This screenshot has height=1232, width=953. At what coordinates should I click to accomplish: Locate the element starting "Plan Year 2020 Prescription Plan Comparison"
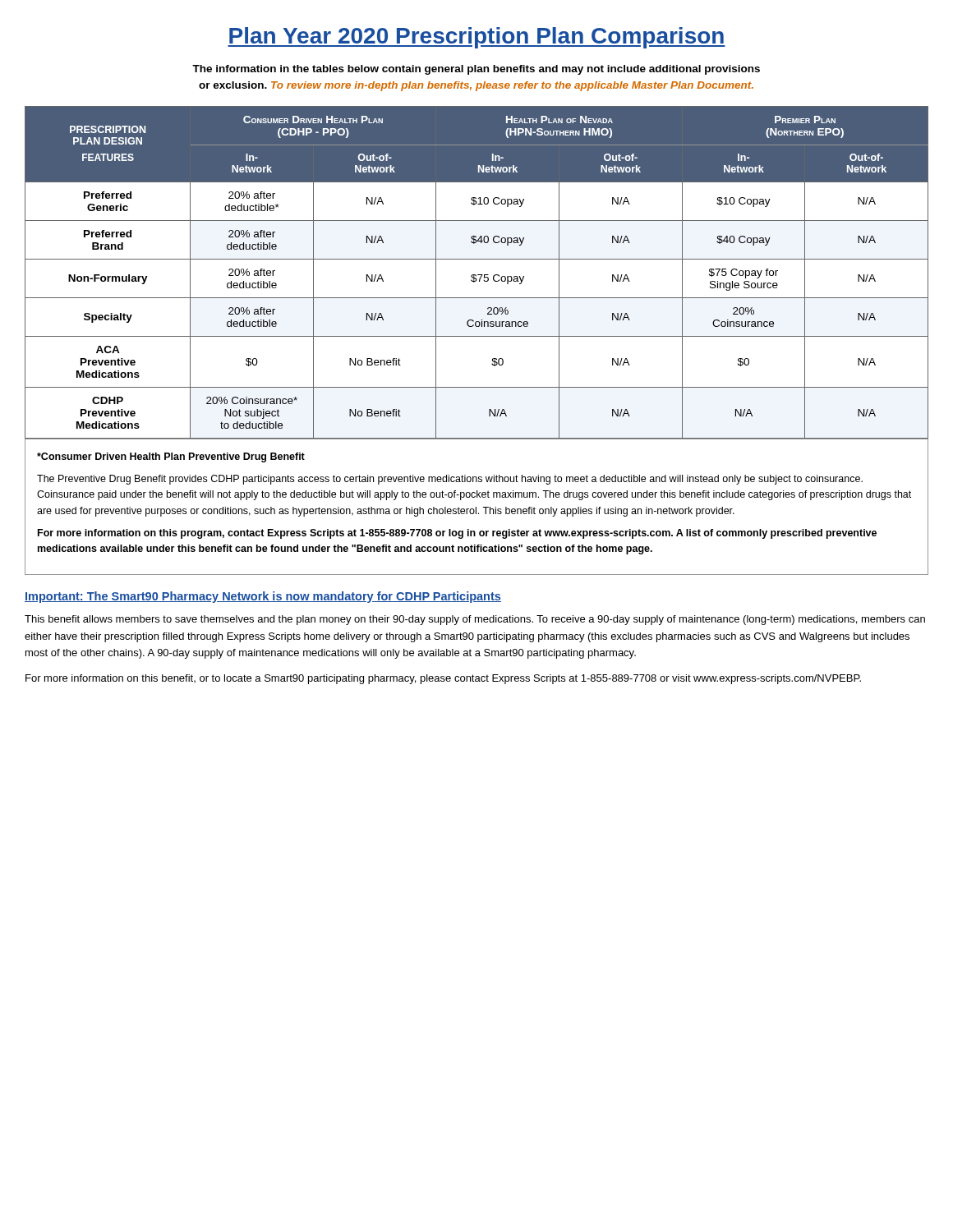[x=476, y=36]
